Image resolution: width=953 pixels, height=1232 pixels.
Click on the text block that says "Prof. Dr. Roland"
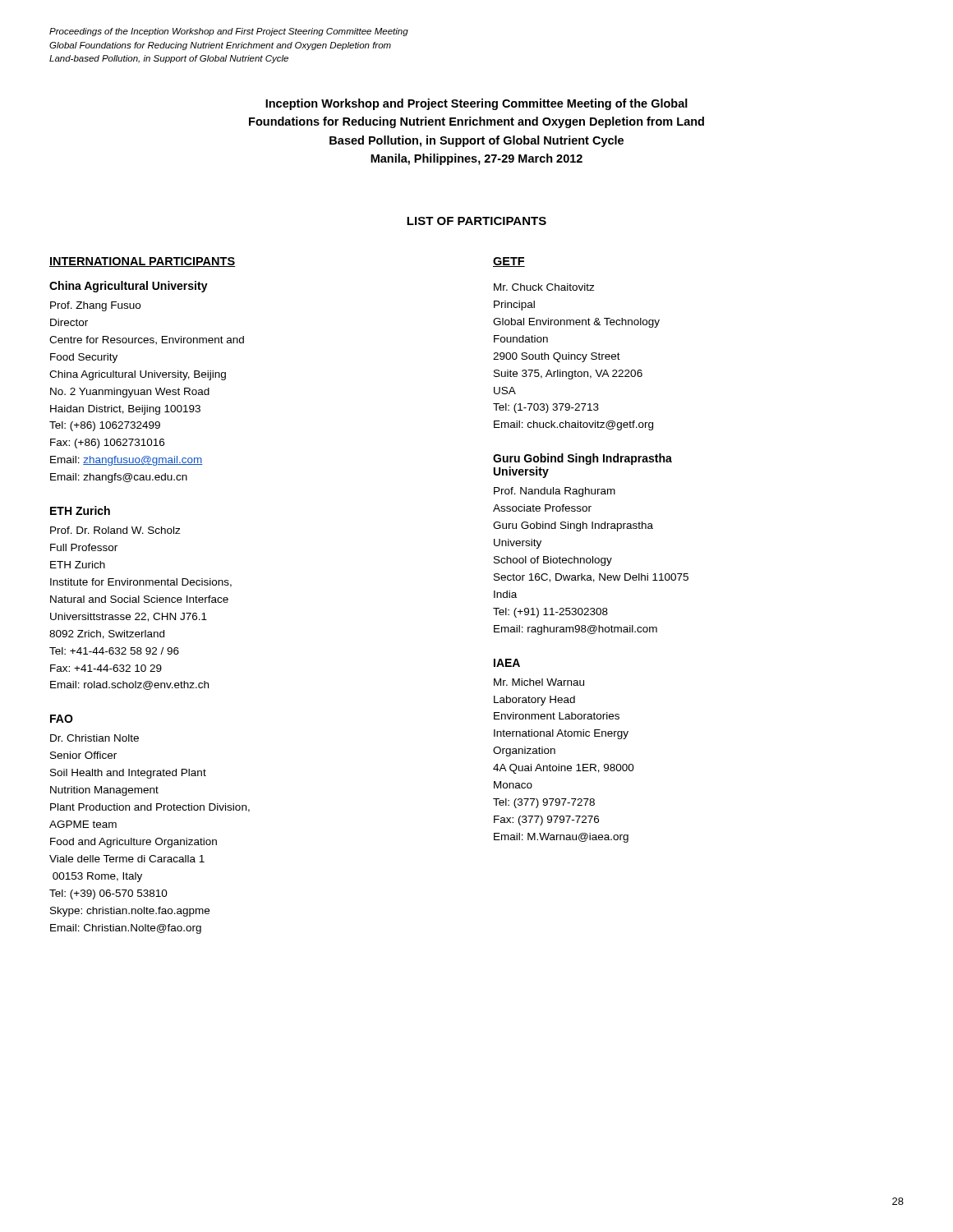coord(141,608)
